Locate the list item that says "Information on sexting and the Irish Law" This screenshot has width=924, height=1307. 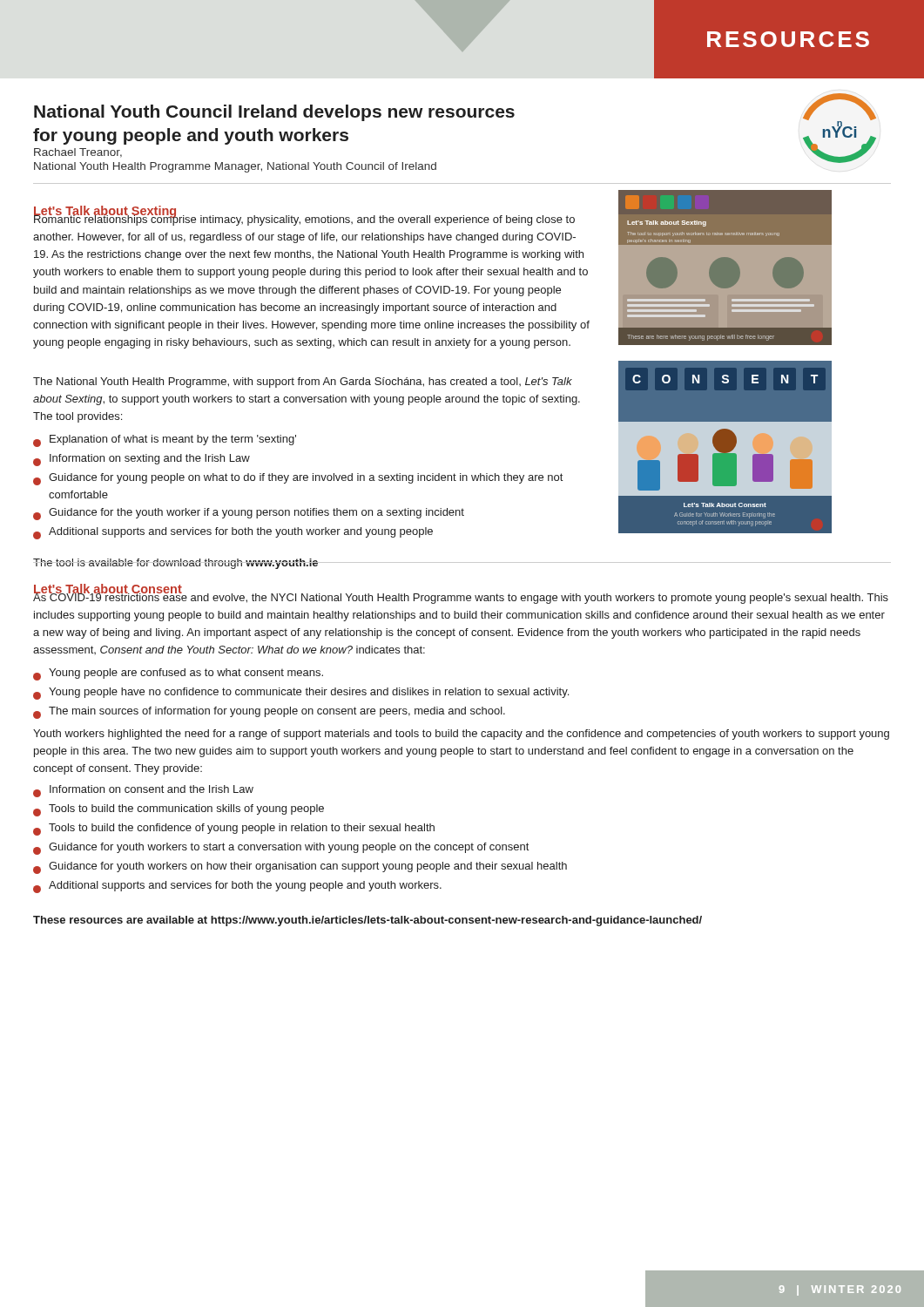(x=141, y=460)
